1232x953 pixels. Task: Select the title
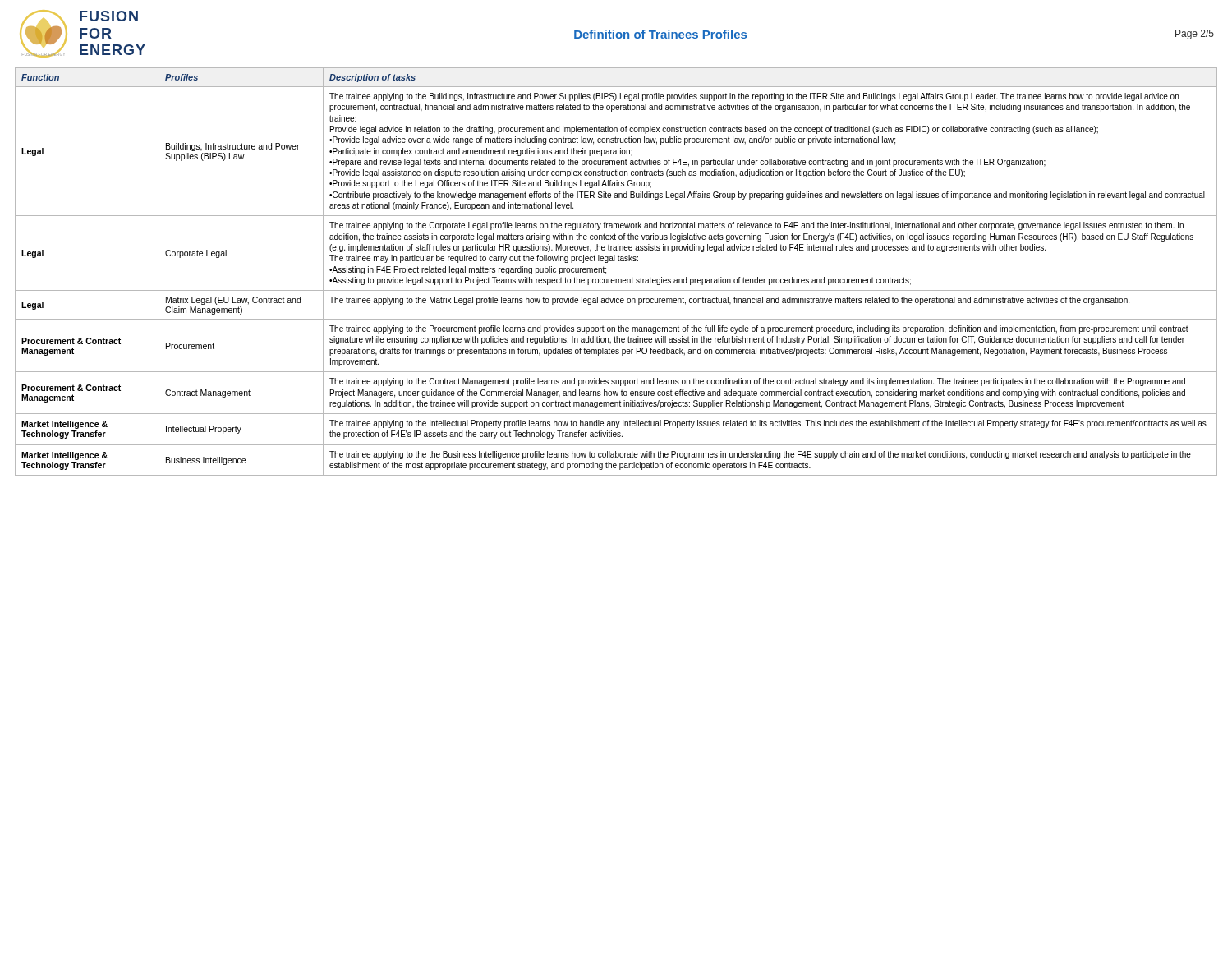tap(660, 34)
